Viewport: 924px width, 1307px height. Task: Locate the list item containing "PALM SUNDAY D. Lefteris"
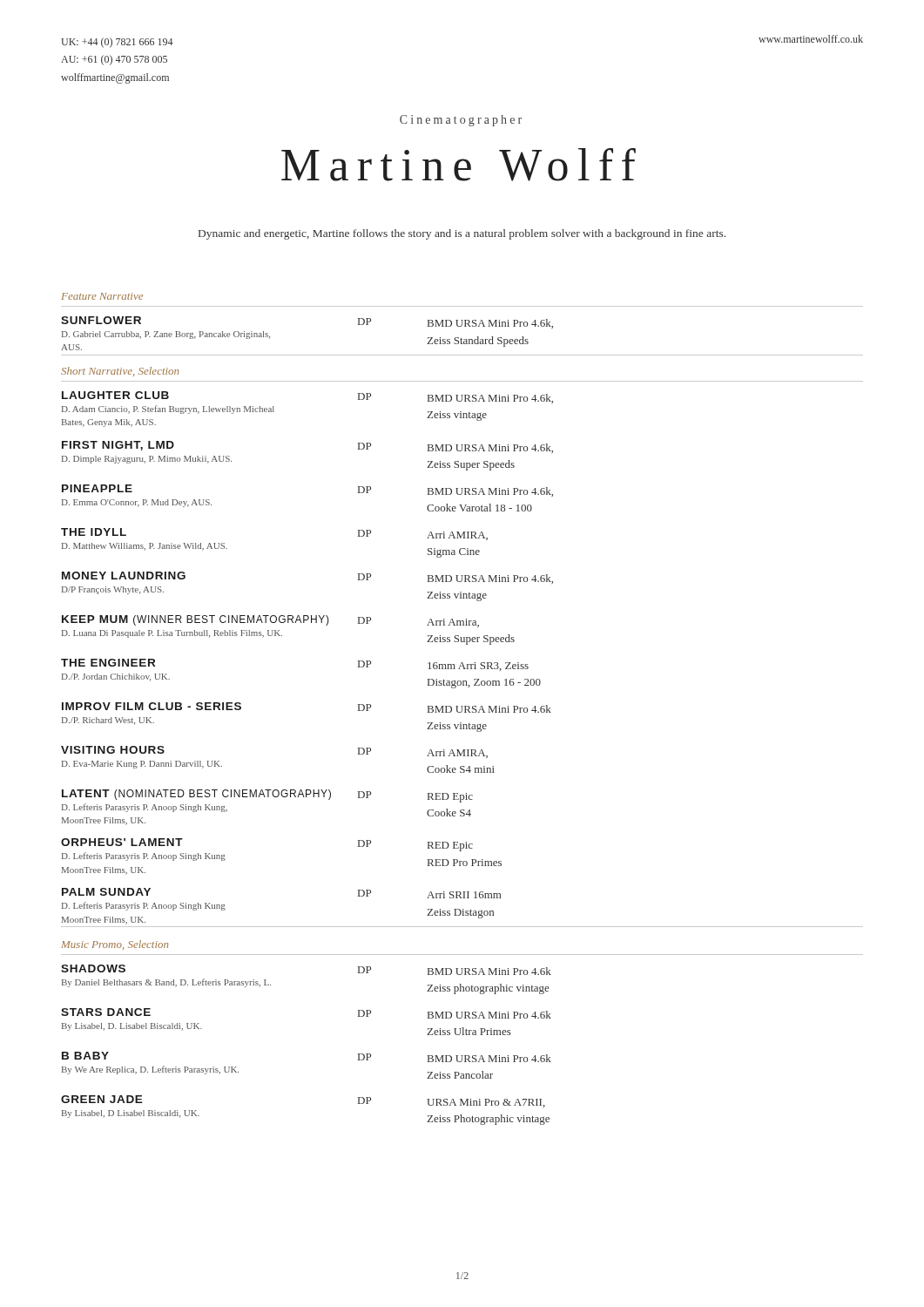(x=462, y=906)
